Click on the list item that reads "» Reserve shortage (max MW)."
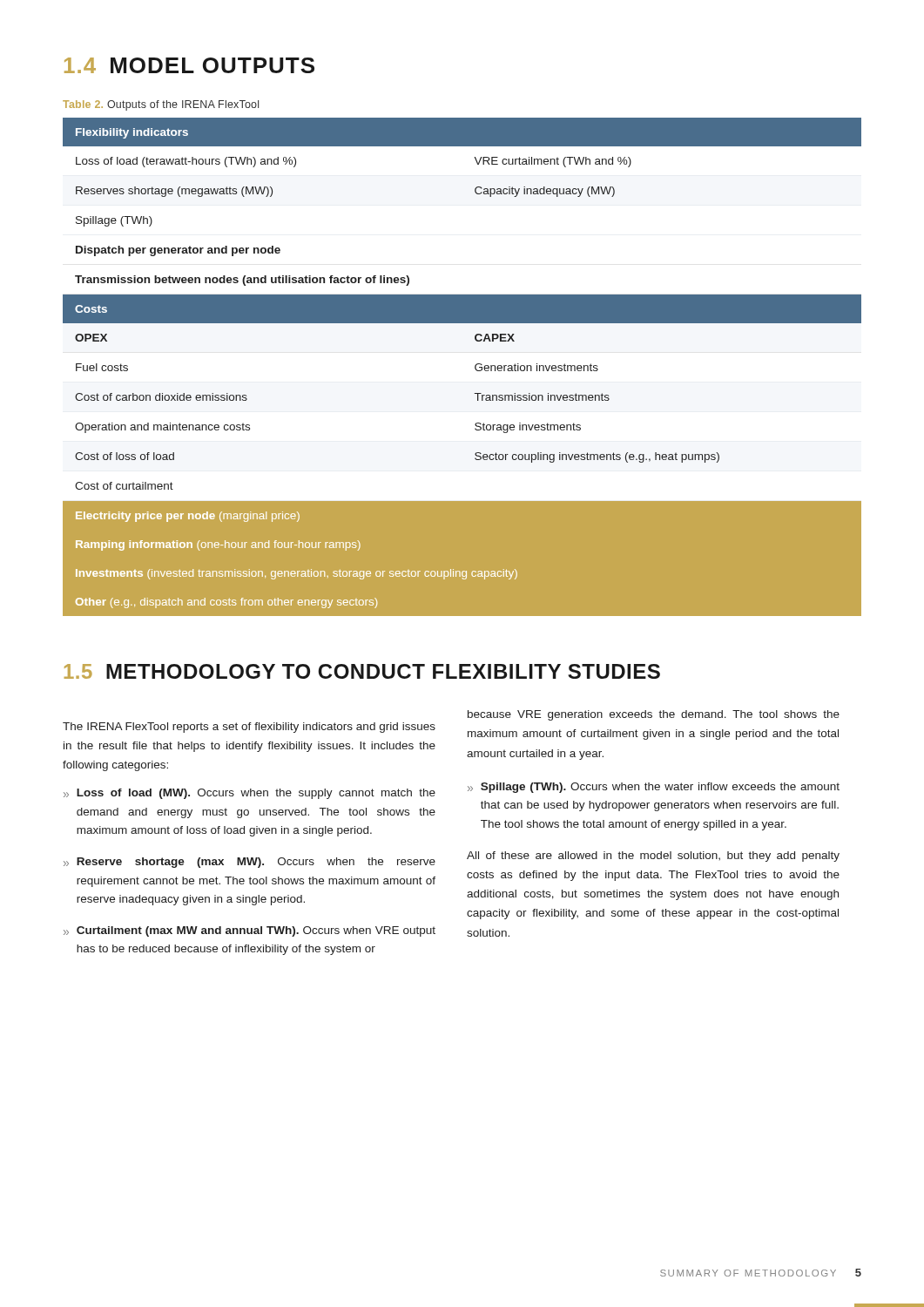Viewport: 924px width, 1307px height. [249, 880]
